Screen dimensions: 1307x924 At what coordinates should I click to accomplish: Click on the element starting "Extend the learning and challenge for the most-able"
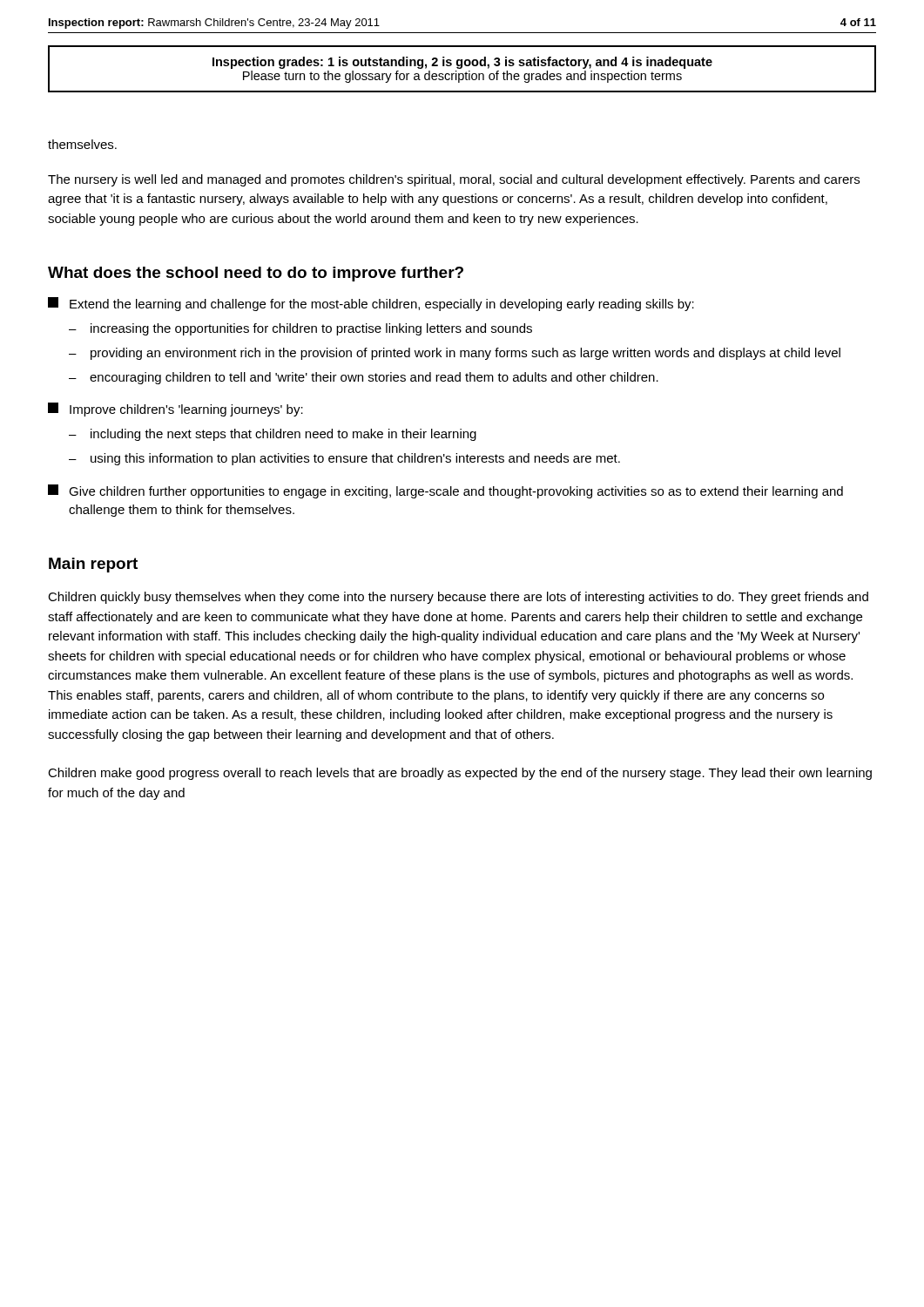click(445, 343)
